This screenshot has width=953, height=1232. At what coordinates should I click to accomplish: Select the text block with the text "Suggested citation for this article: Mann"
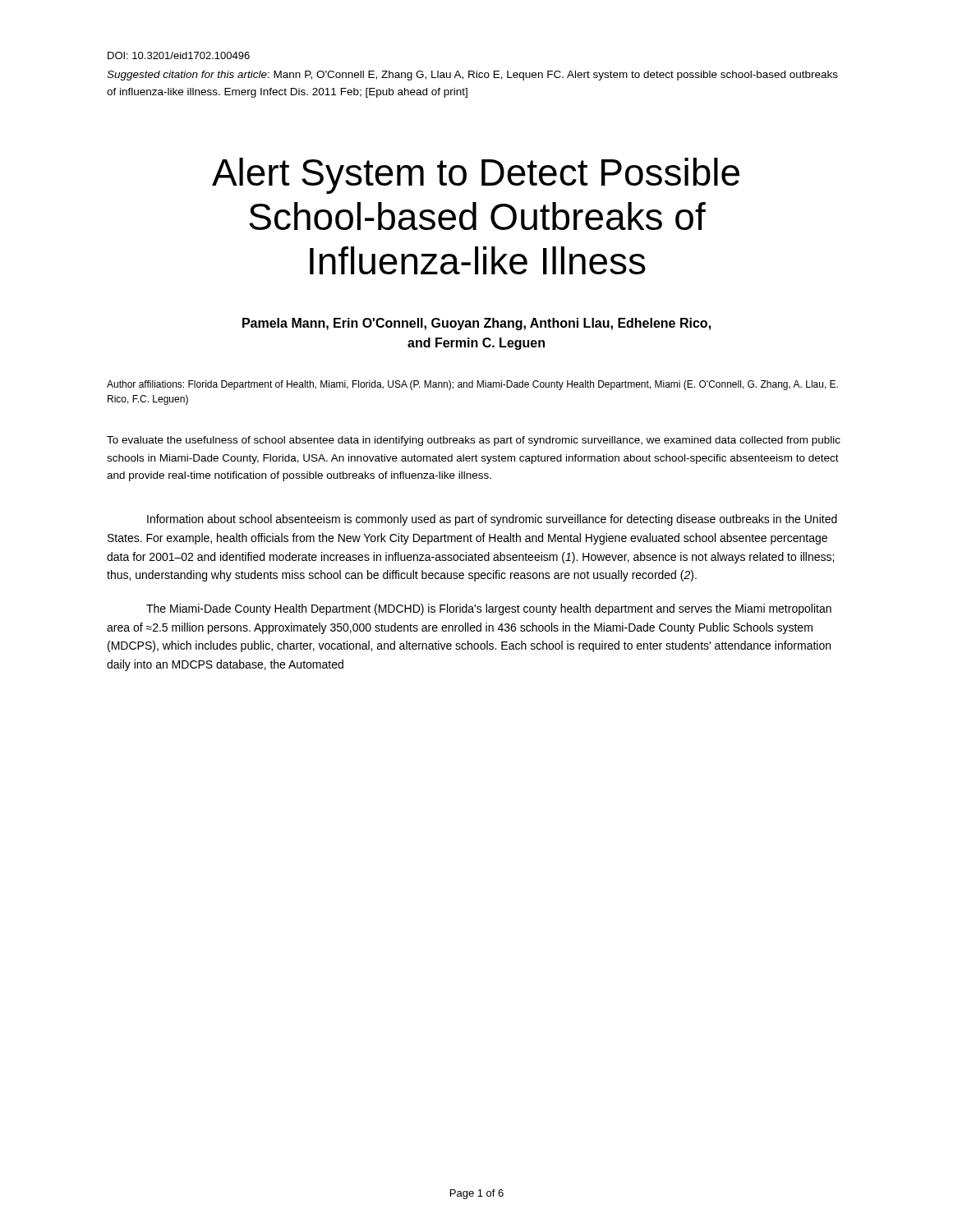tap(472, 83)
